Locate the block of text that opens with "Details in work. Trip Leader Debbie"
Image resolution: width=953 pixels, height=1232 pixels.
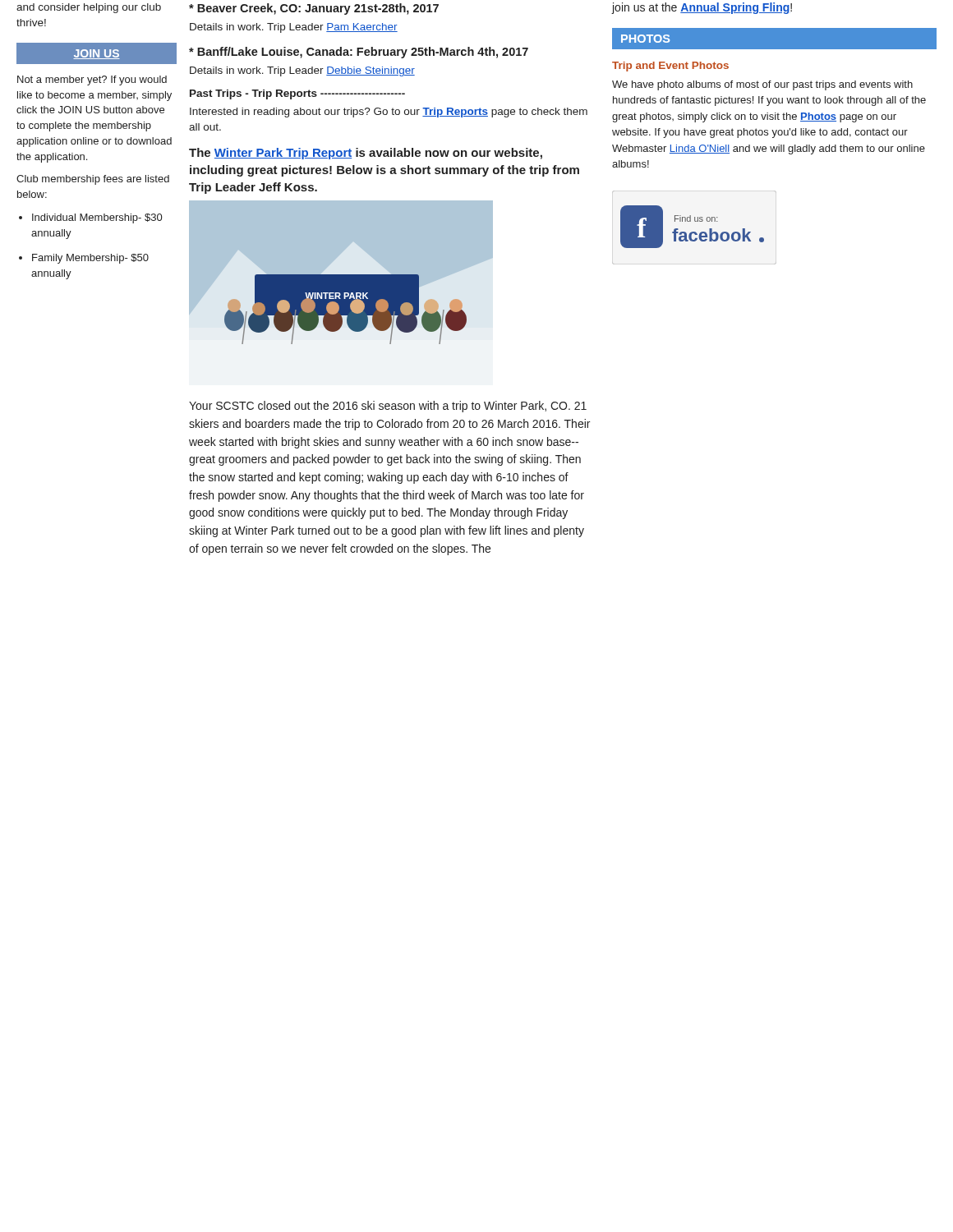coord(302,71)
